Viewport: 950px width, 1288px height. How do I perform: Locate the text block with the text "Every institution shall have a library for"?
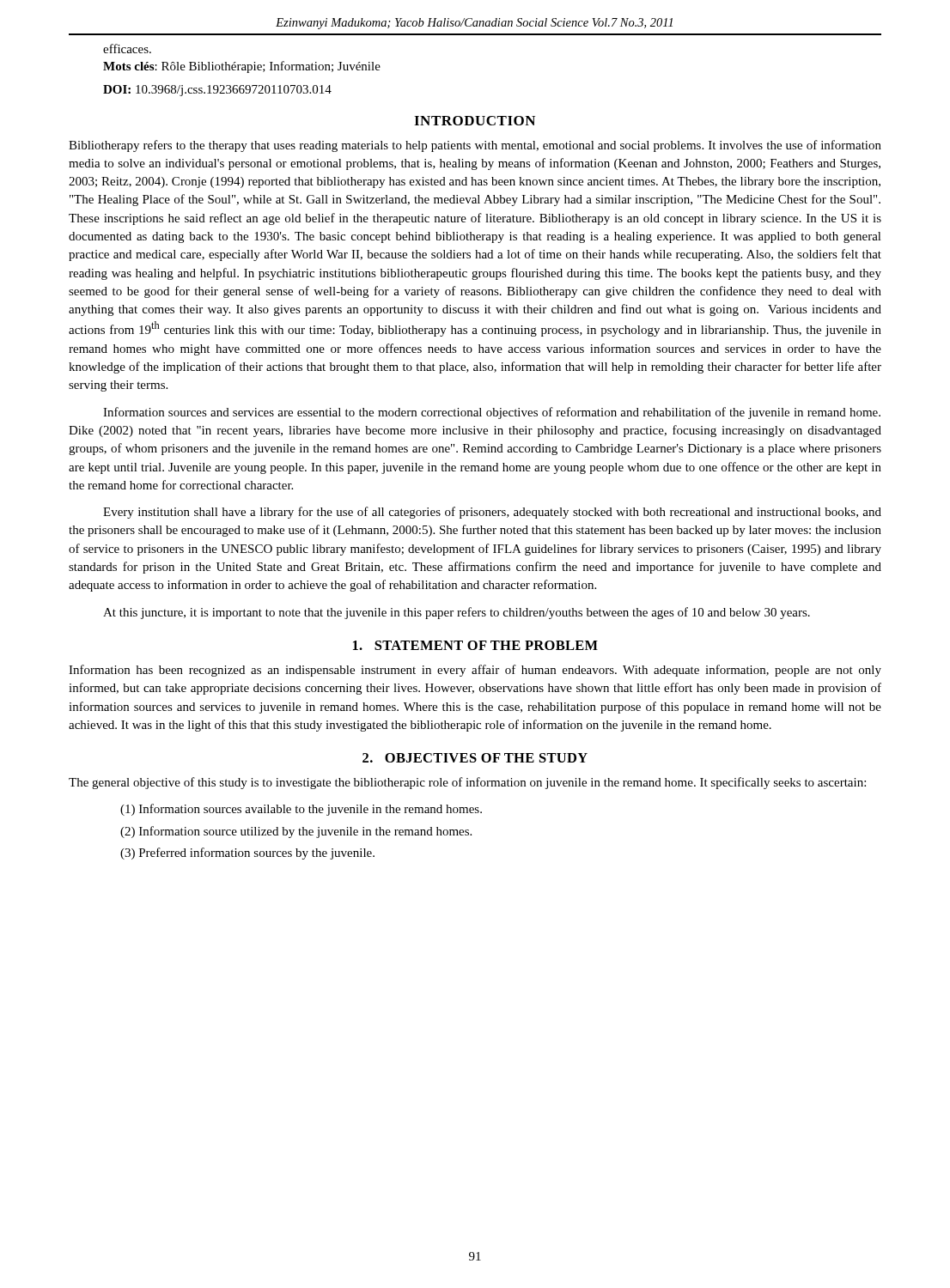tap(475, 548)
